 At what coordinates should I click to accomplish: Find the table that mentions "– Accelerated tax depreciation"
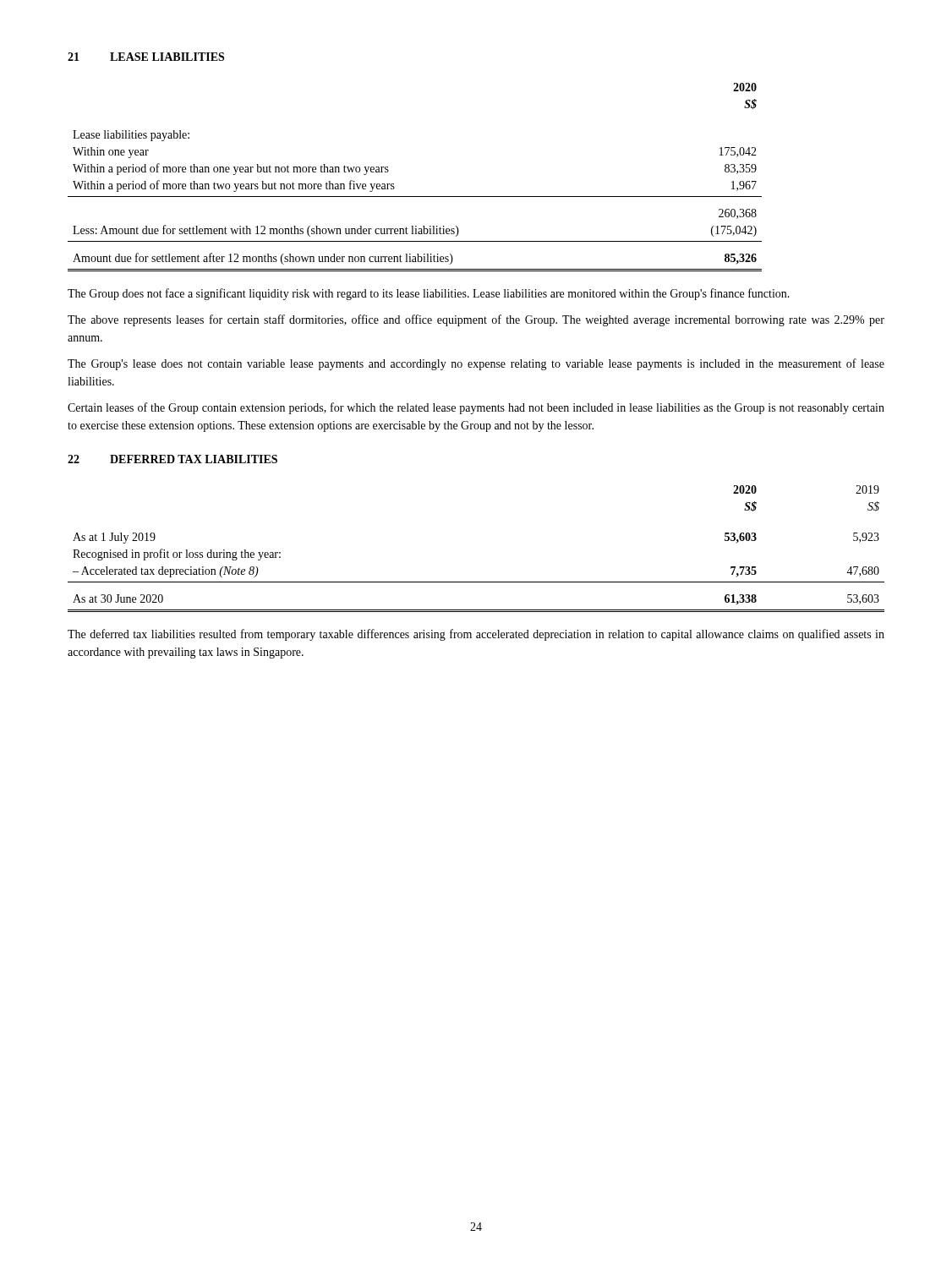click(476, 547)
